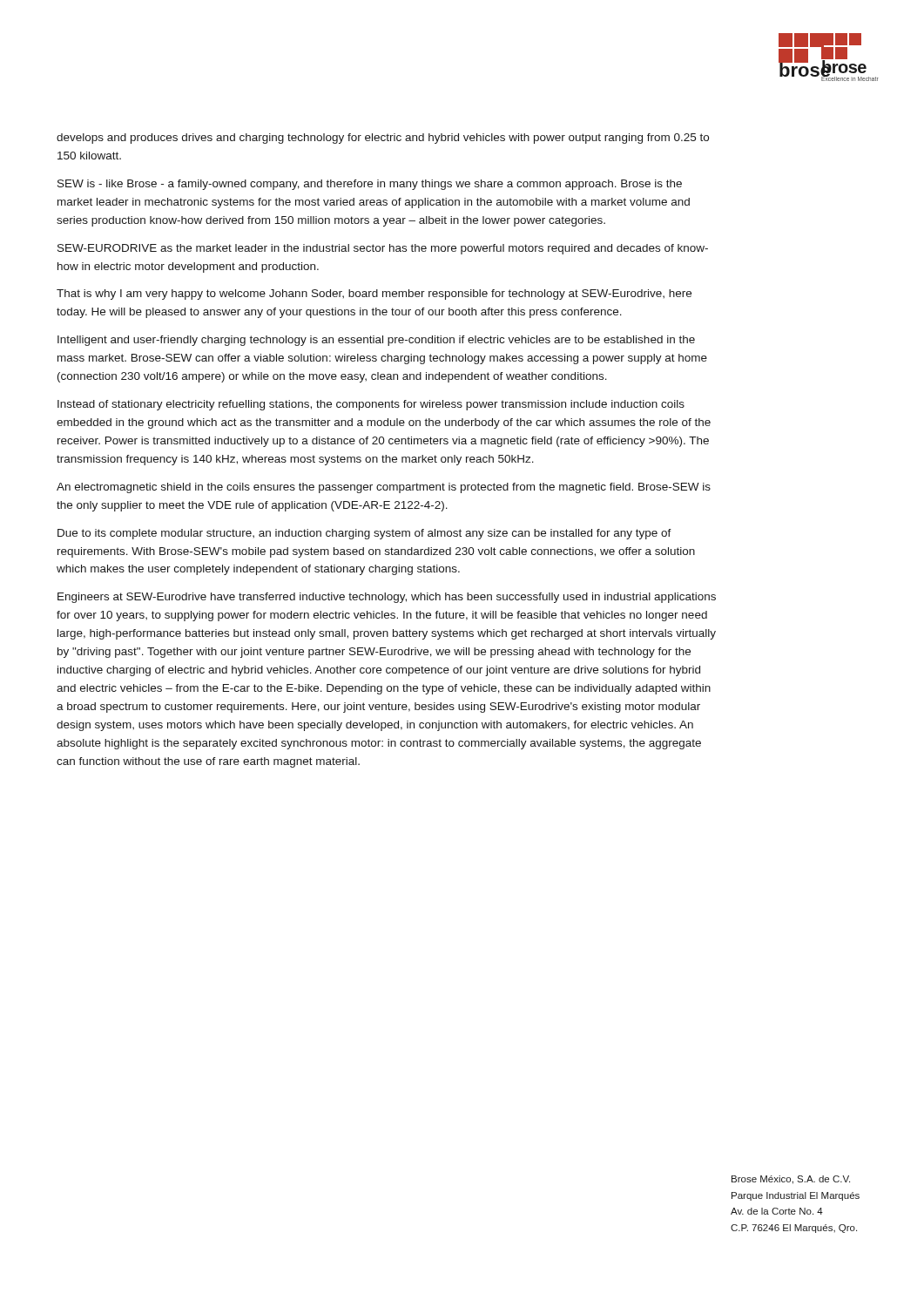924x1307 pixels.
Task: Navigate to the text block starting "Due to its complete modular structure, an induction"
Action: click(x=388, y=552)
